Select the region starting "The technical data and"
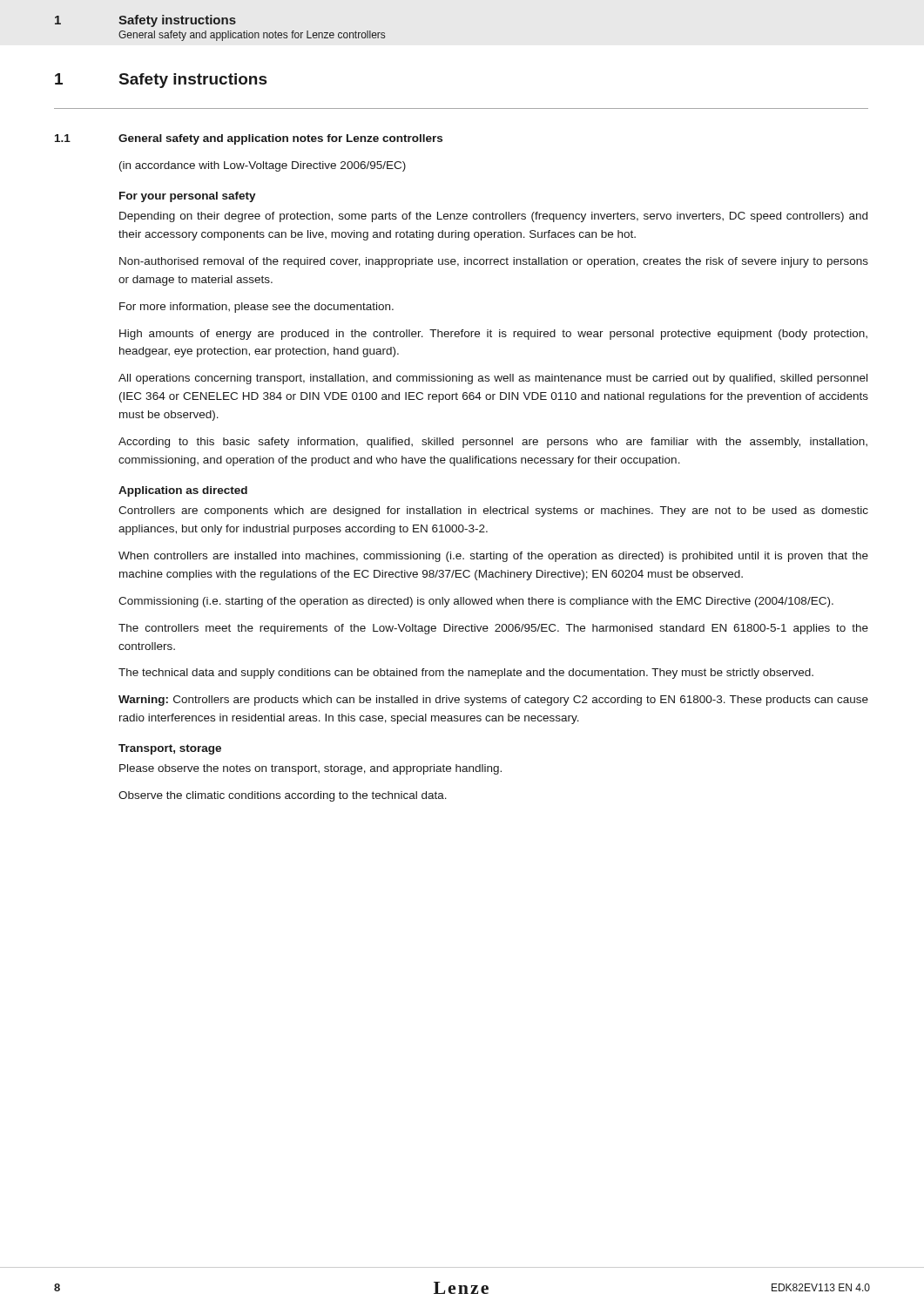Viewport: 924px width, 1307px height. coord(466,673)
